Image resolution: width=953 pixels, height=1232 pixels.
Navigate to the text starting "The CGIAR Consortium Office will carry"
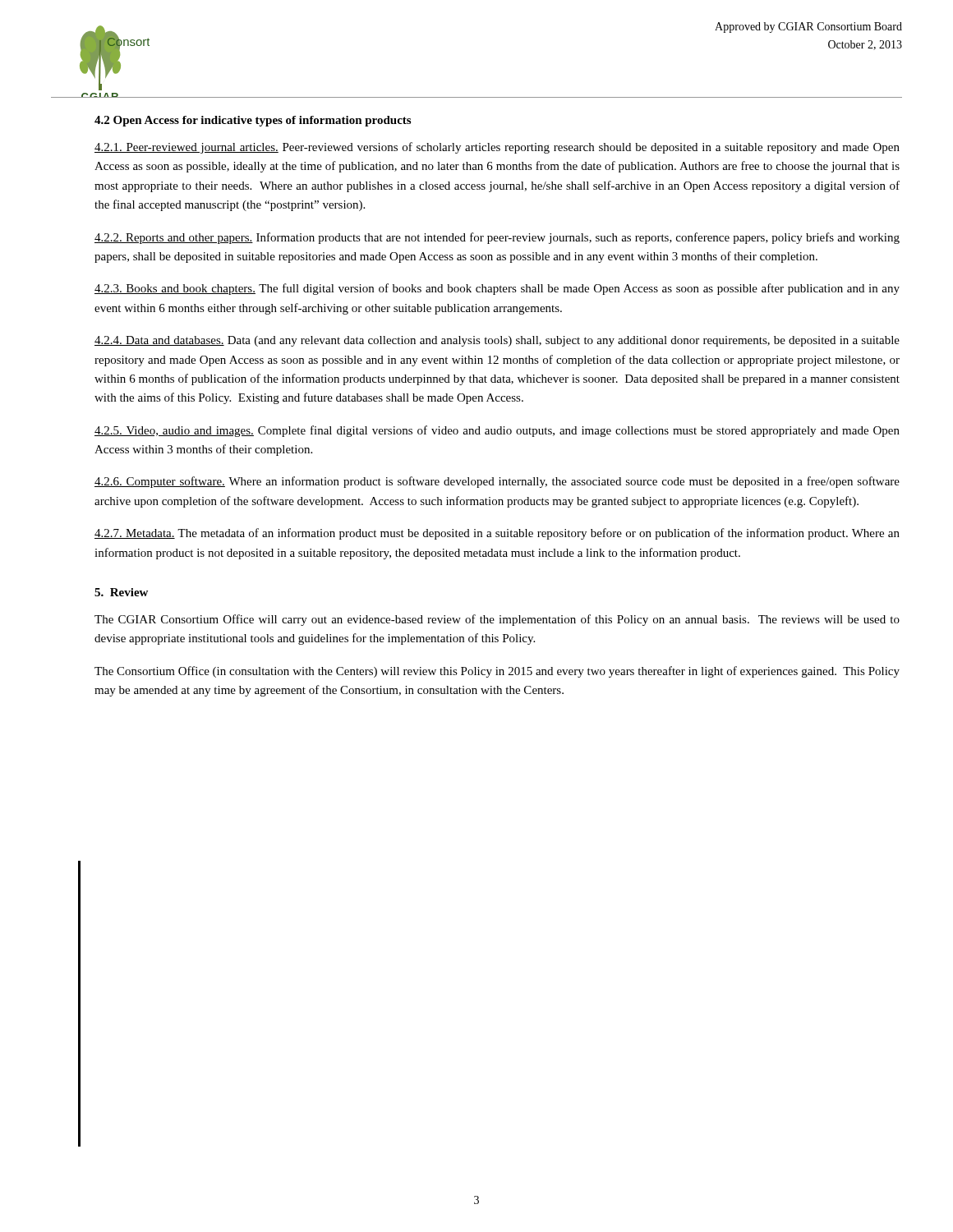497,629
